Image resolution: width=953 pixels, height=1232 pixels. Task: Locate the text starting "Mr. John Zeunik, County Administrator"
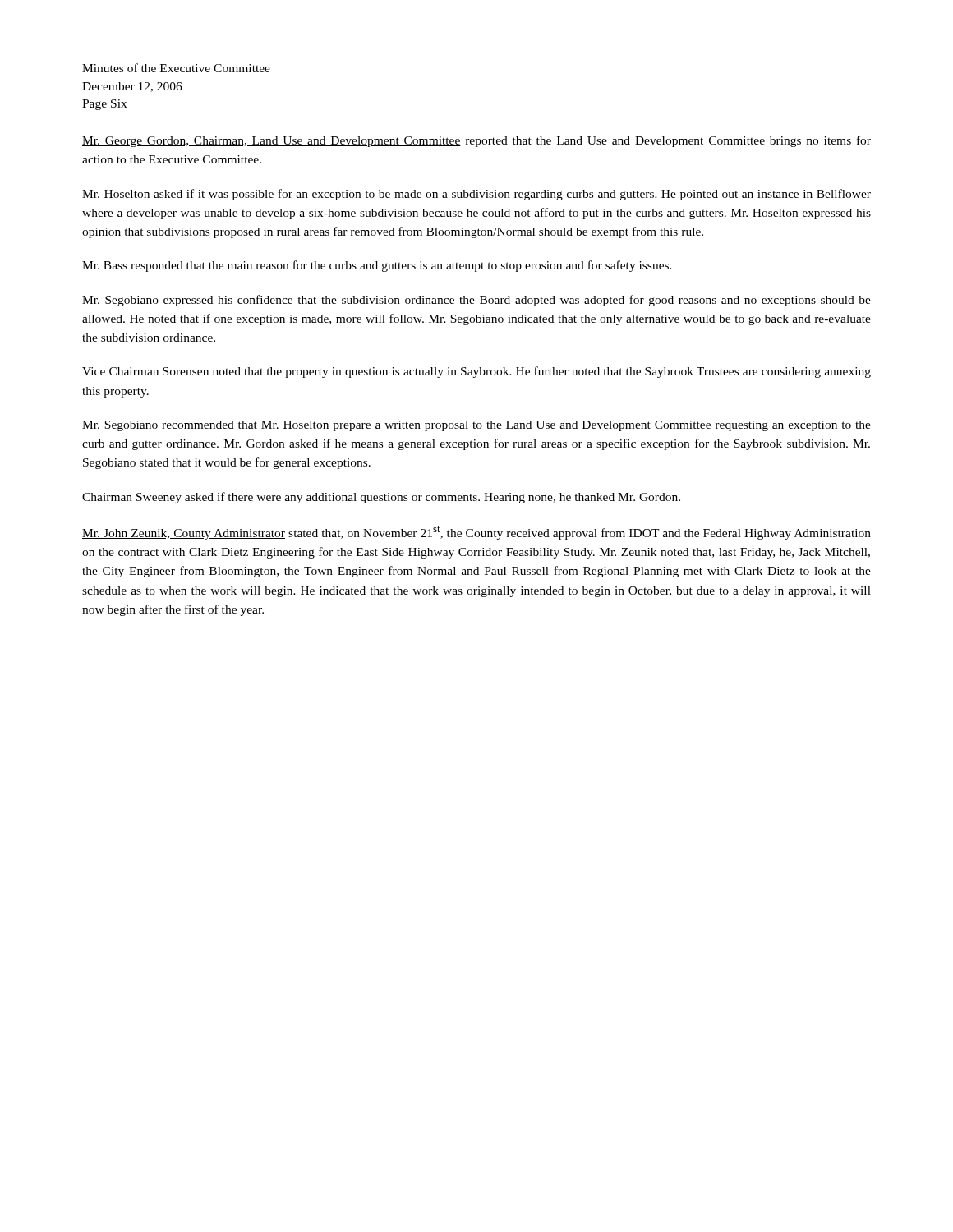pyautogui.click(x=476, y=569)
